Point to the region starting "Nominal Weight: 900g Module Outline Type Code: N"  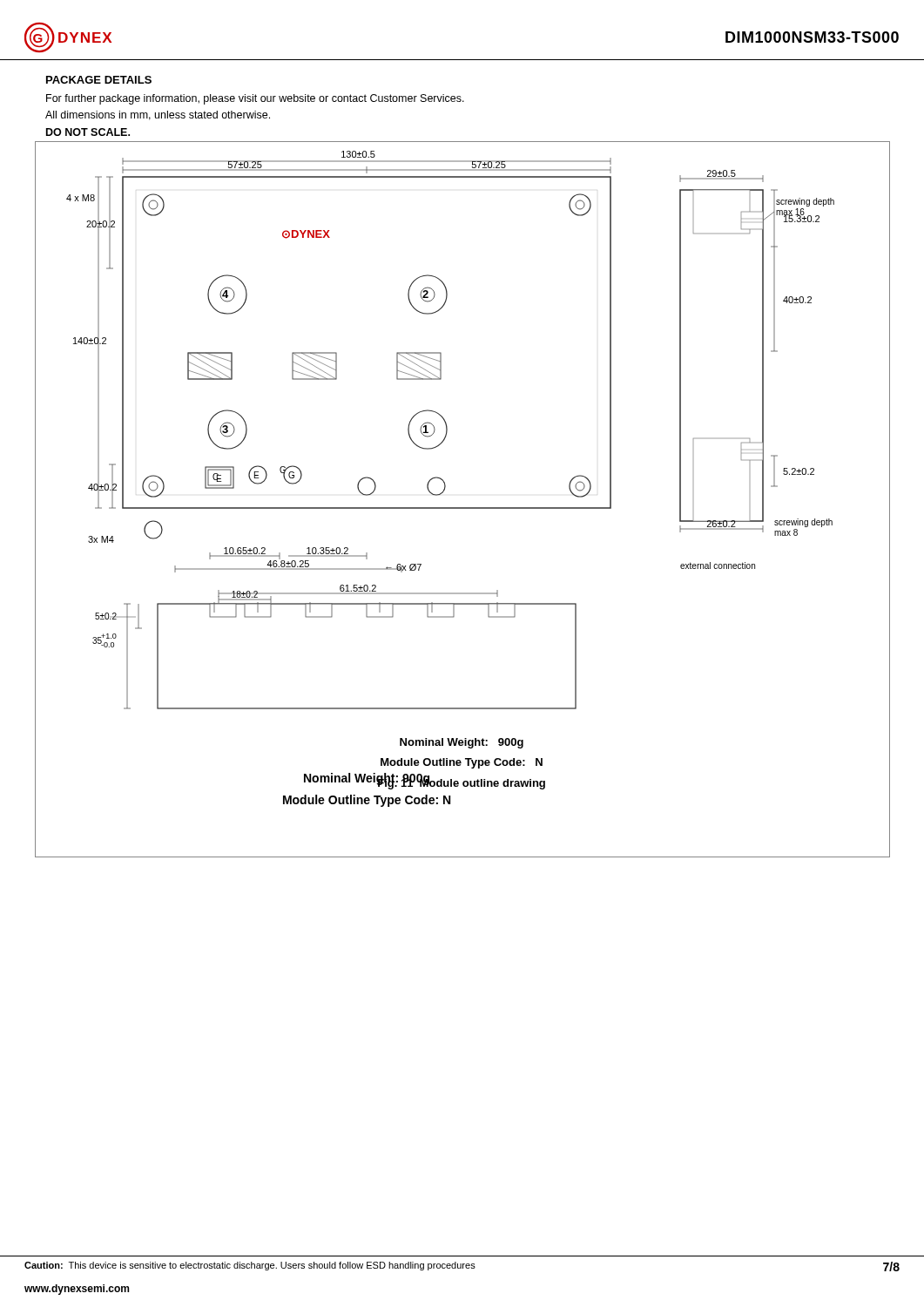(462, 762)
